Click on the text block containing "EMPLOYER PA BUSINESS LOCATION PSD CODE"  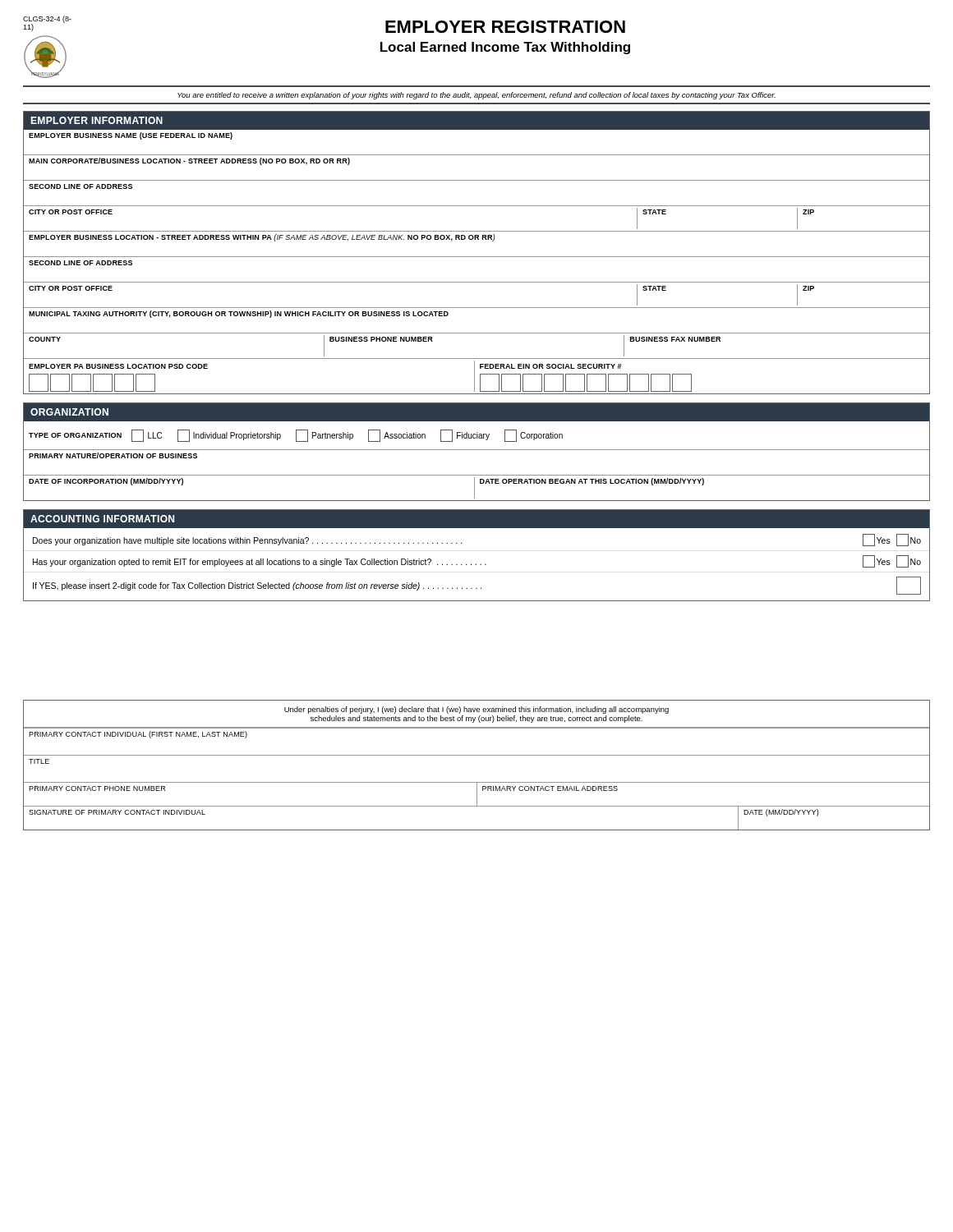(x=476, y=376)
